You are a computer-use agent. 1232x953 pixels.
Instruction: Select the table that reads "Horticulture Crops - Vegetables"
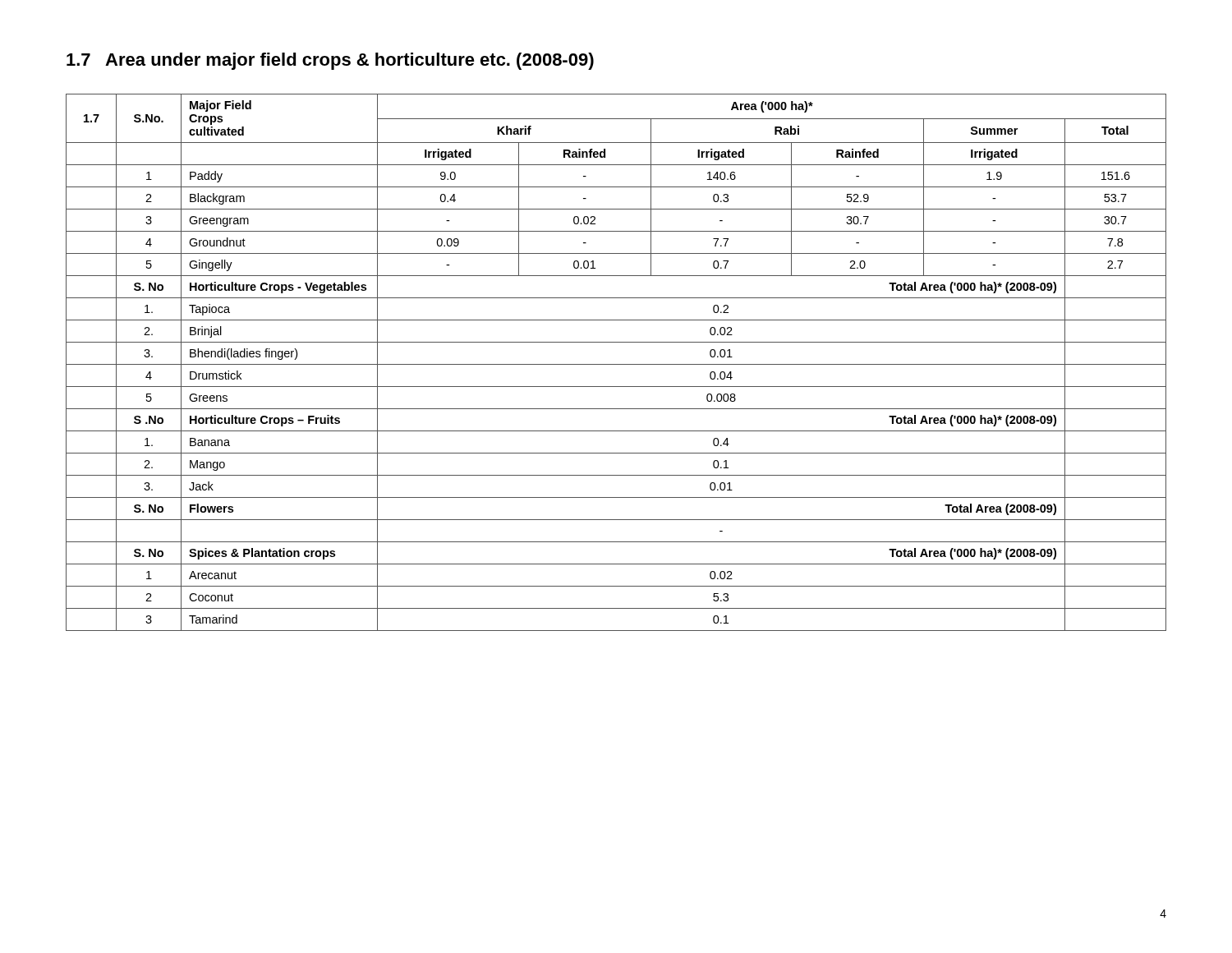tap(616, 362)
